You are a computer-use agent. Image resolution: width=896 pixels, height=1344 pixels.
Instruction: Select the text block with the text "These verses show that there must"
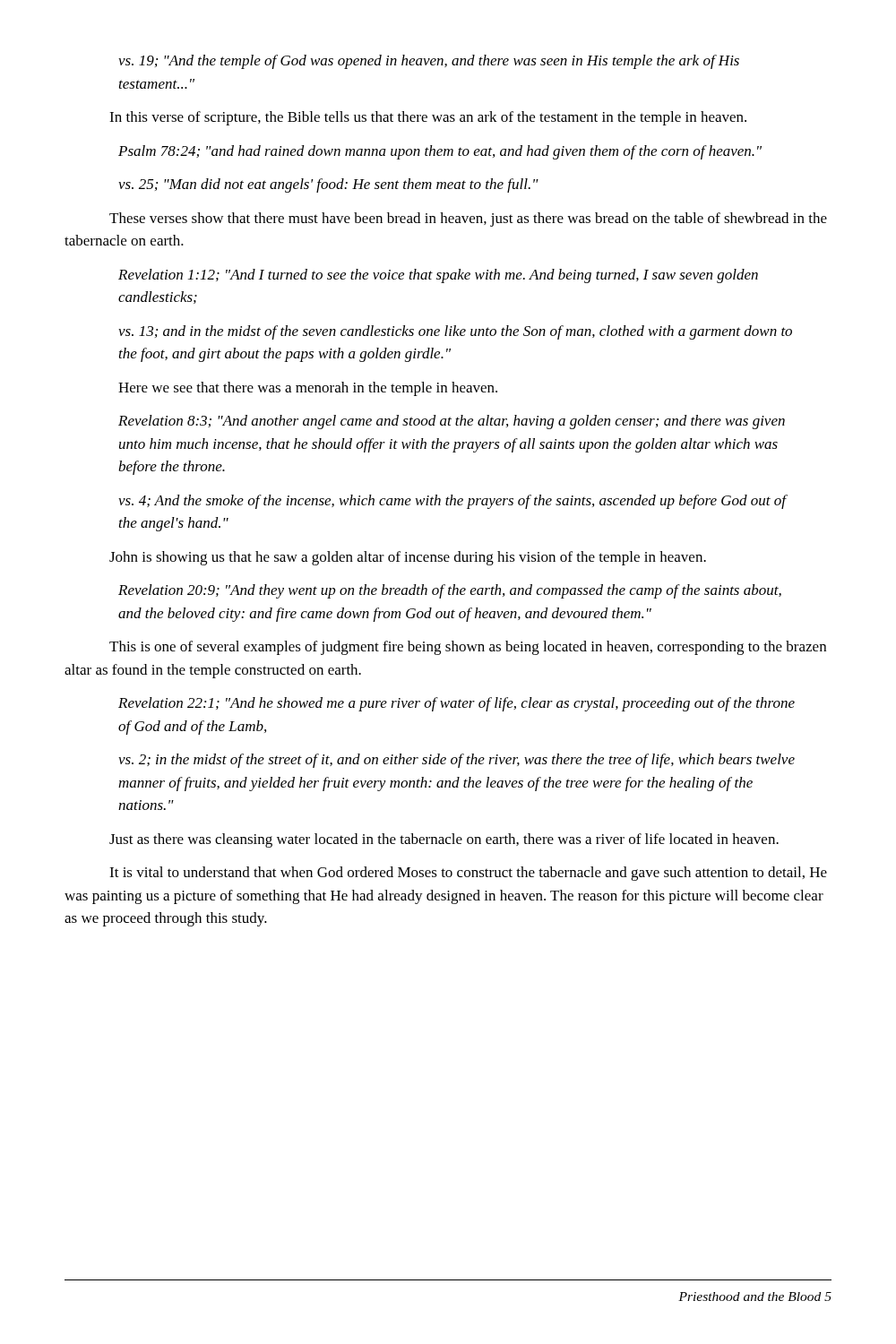[448, 229]
